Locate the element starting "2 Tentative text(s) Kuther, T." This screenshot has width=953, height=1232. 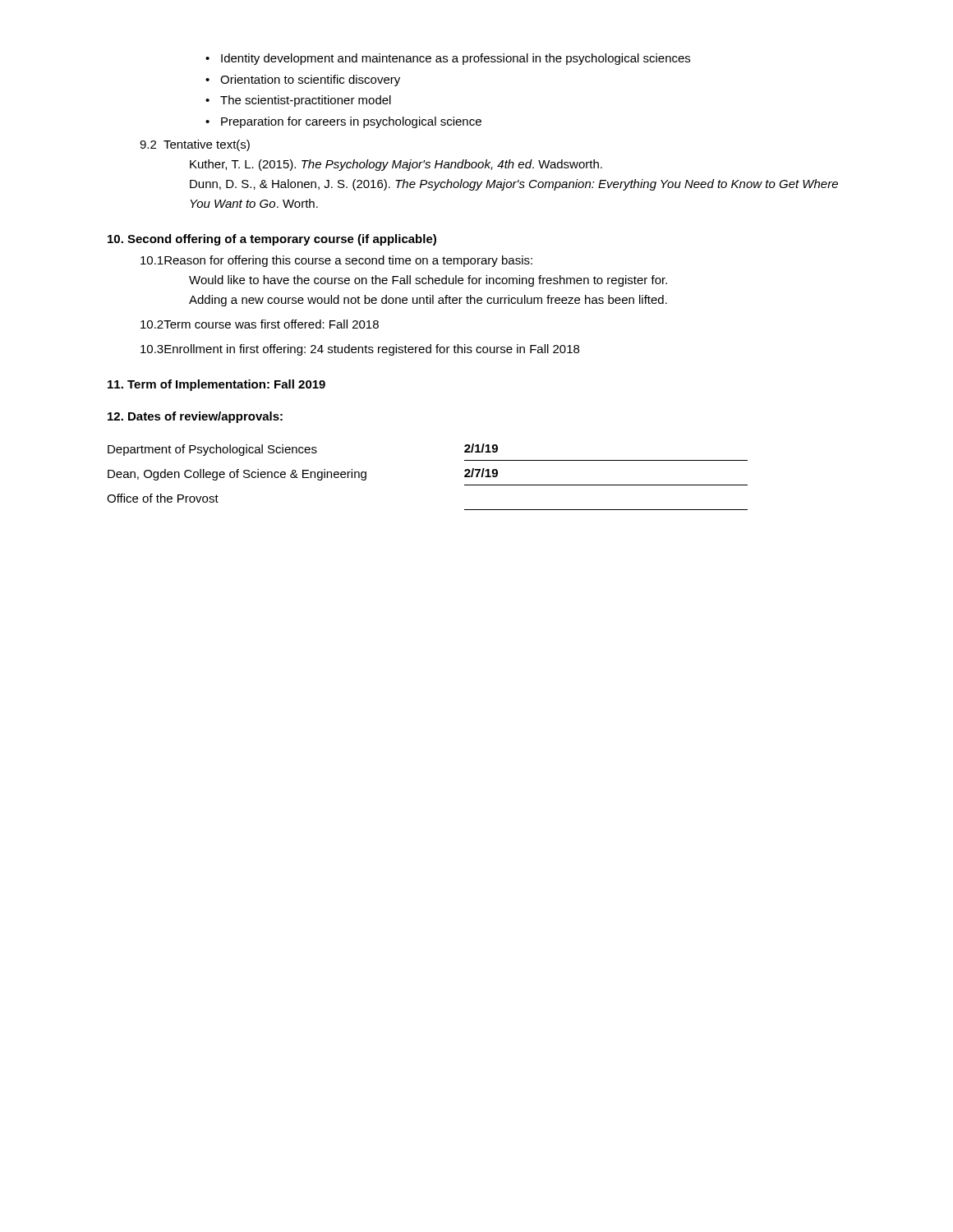pos(493,175)
